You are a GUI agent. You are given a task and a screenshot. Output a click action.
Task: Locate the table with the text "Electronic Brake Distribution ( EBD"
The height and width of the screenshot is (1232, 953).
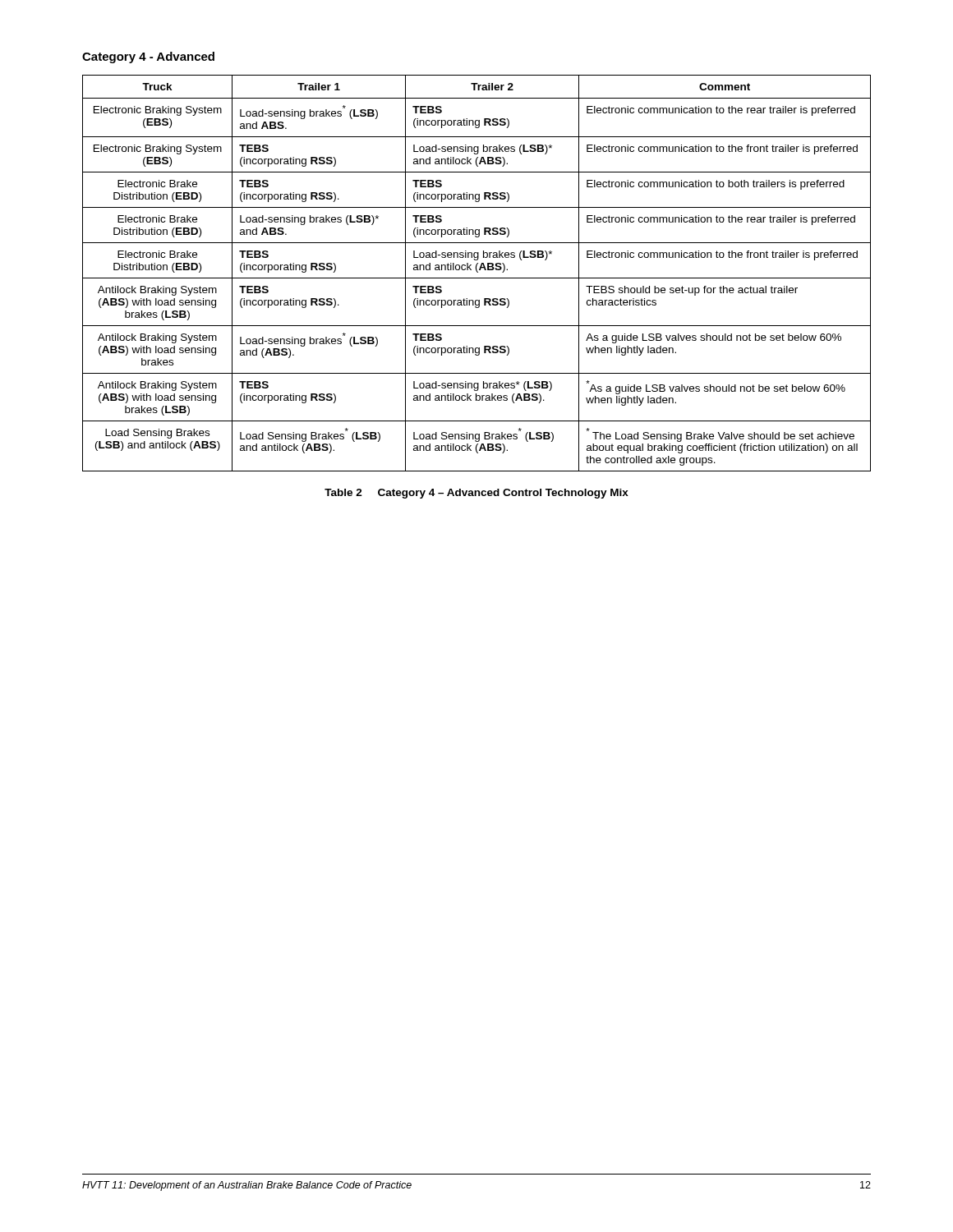[x=476, y=273]
